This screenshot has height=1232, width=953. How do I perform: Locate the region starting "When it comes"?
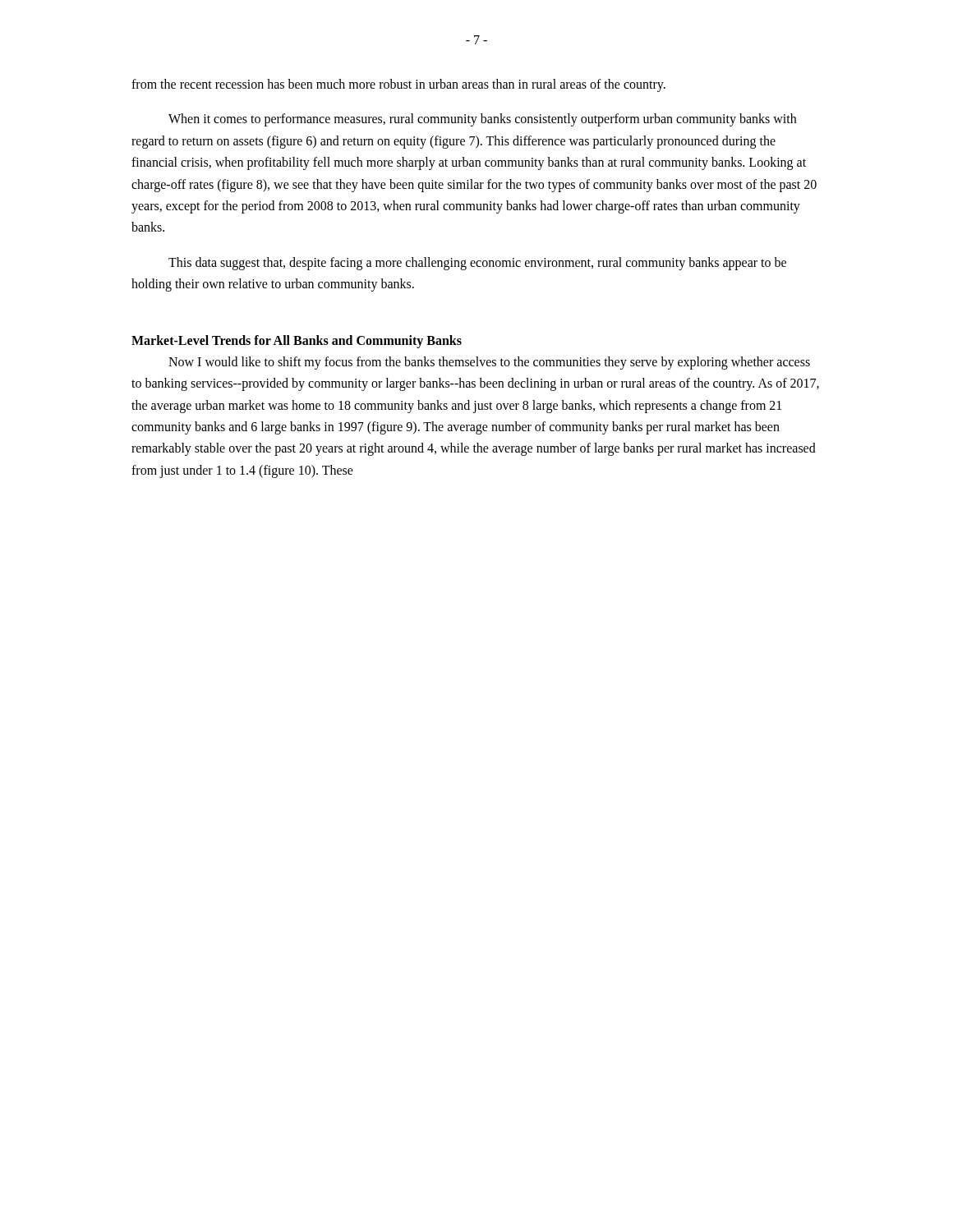(474, 173)
